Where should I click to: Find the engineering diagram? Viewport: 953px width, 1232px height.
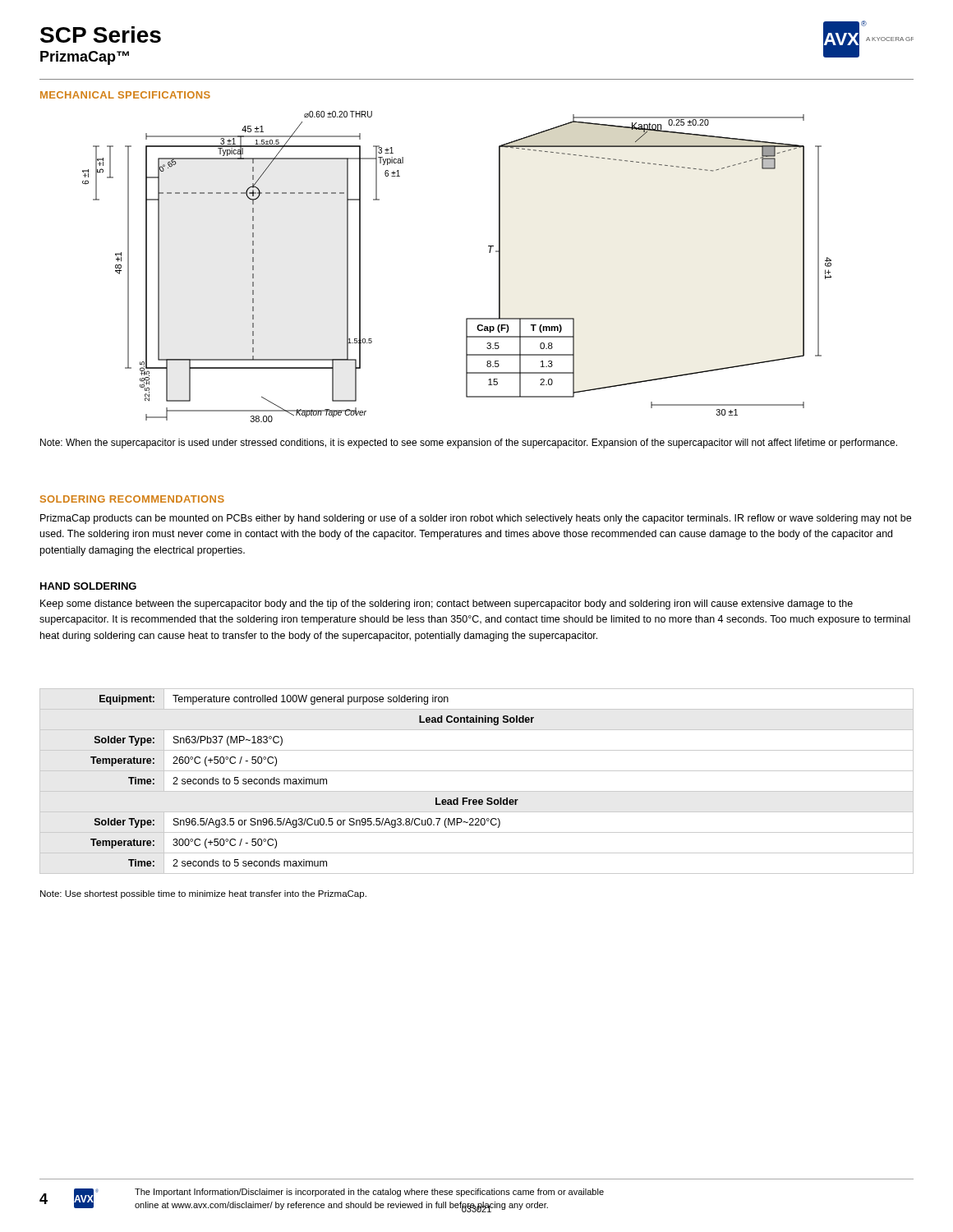[476, 265]
